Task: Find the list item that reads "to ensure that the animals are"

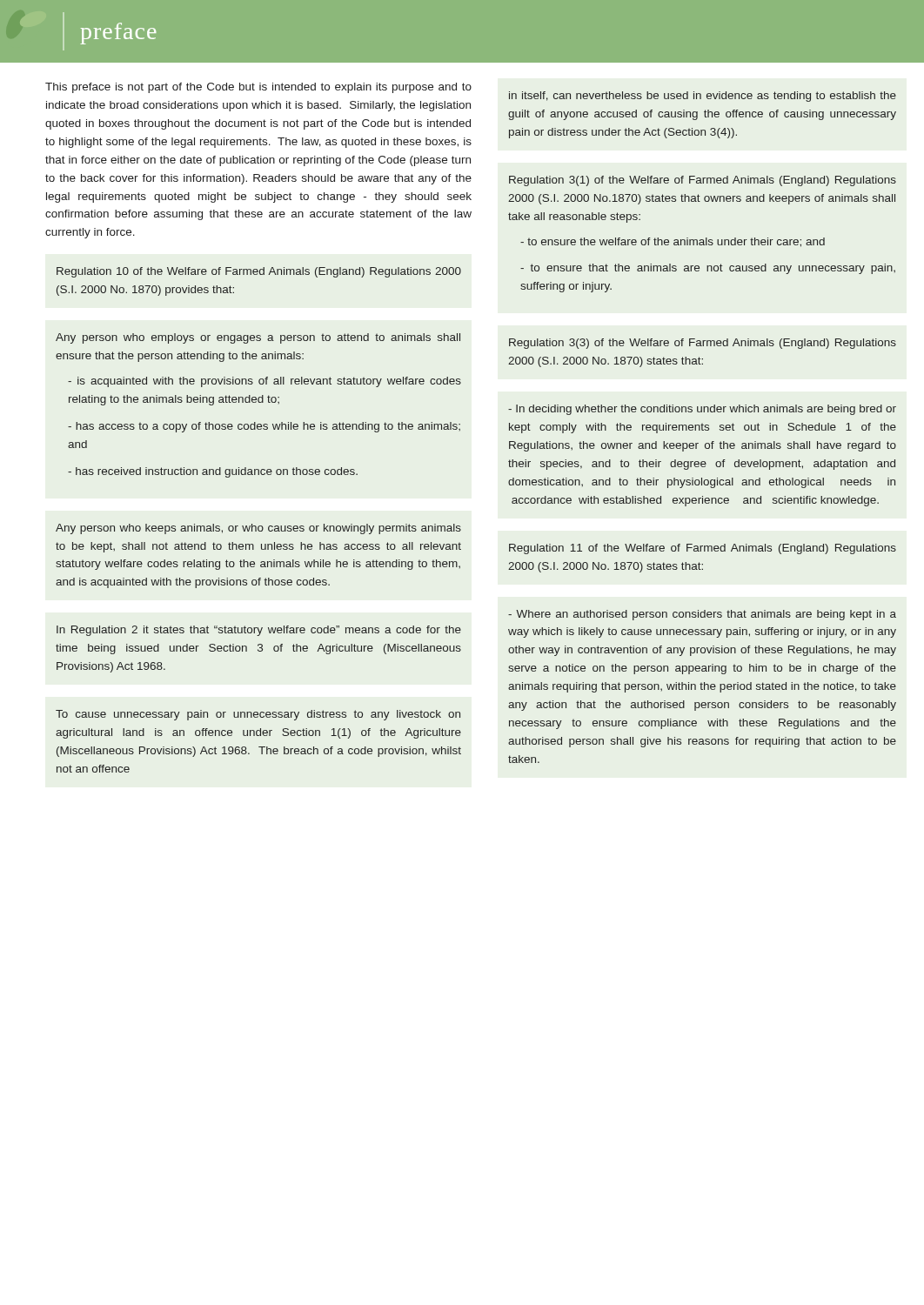Action: point(708,277)
